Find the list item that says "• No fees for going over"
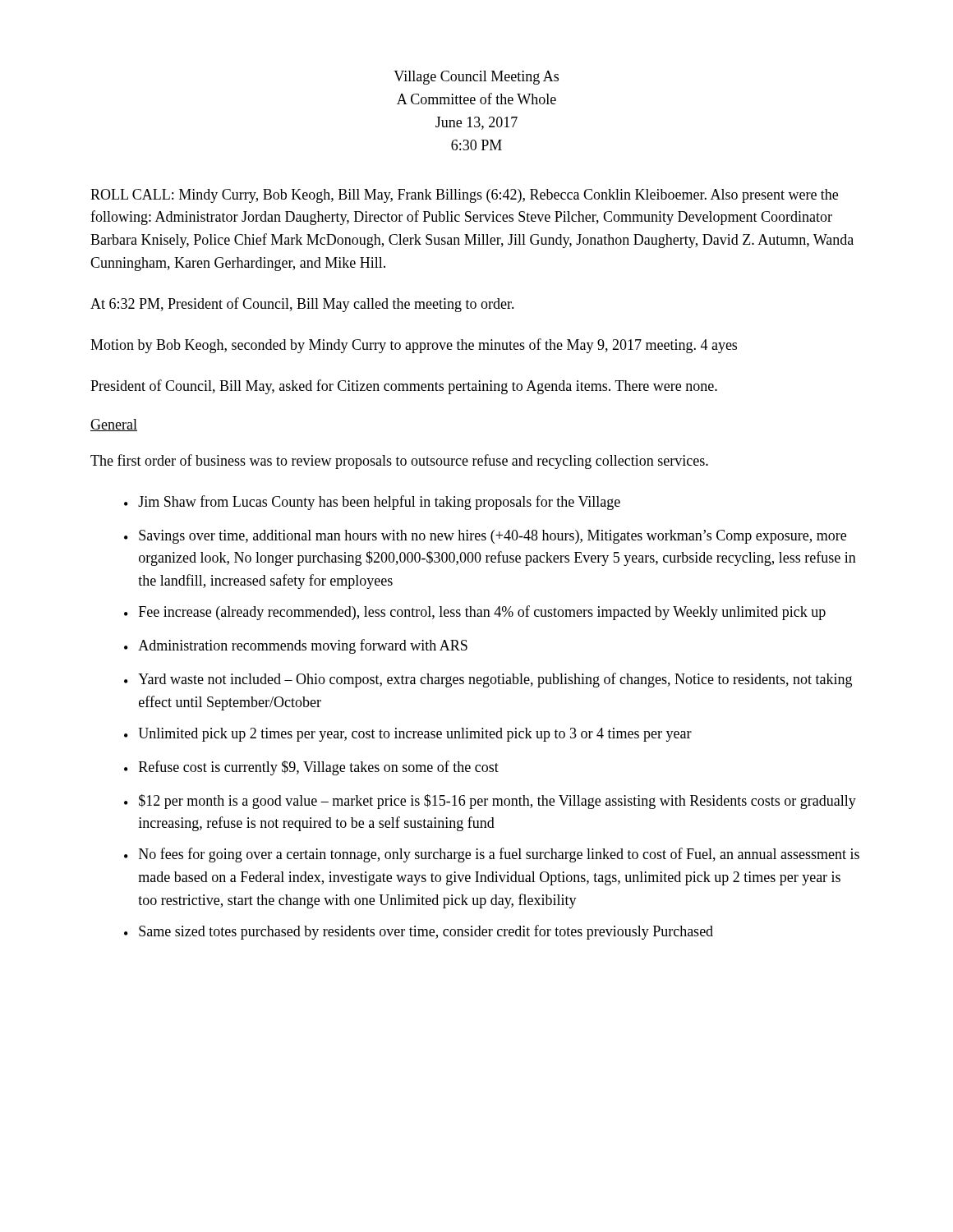Viewport: 953px width, 1232px height. click(x=493, y=878)
